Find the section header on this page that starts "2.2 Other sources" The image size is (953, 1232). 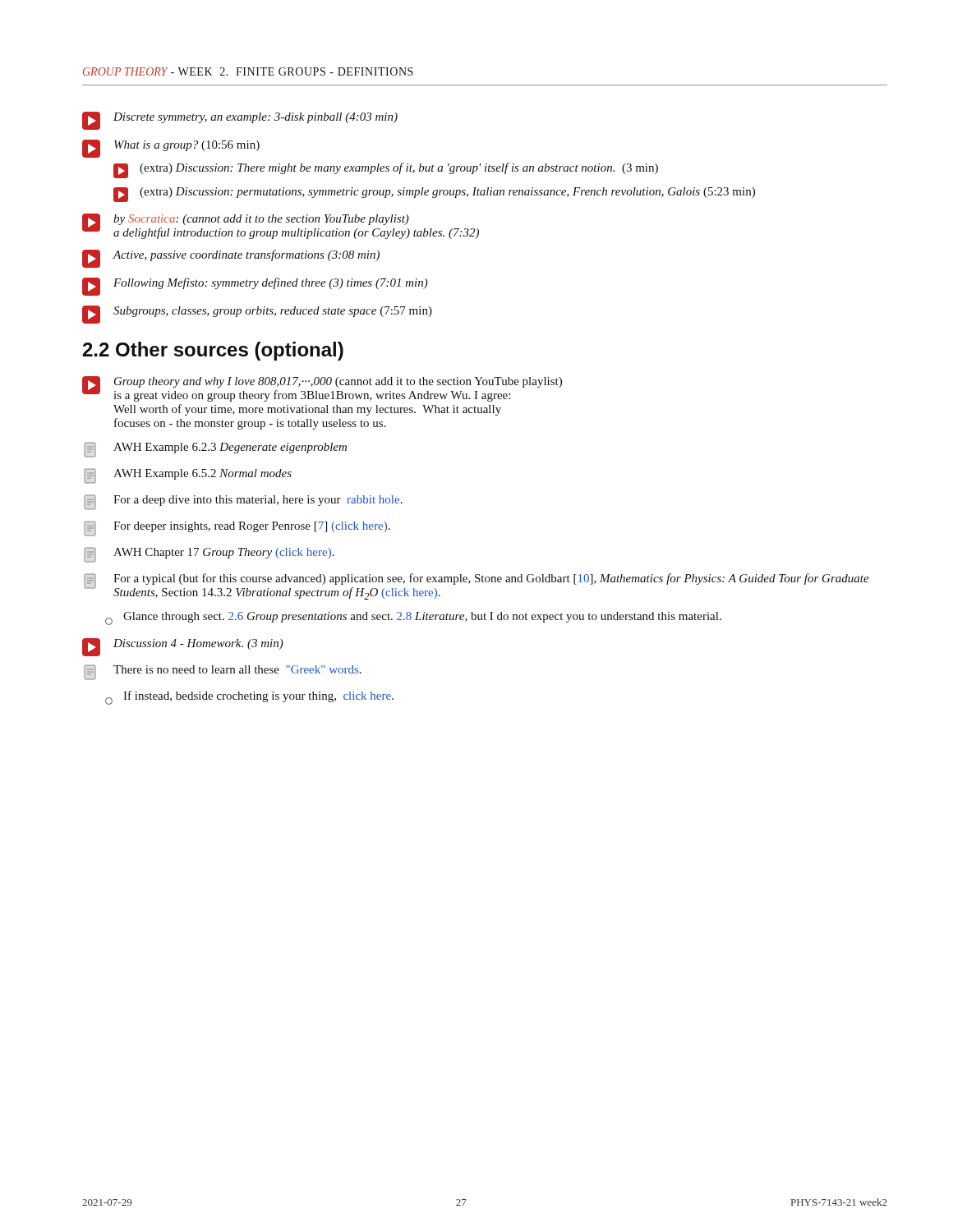tap(213, 350)
